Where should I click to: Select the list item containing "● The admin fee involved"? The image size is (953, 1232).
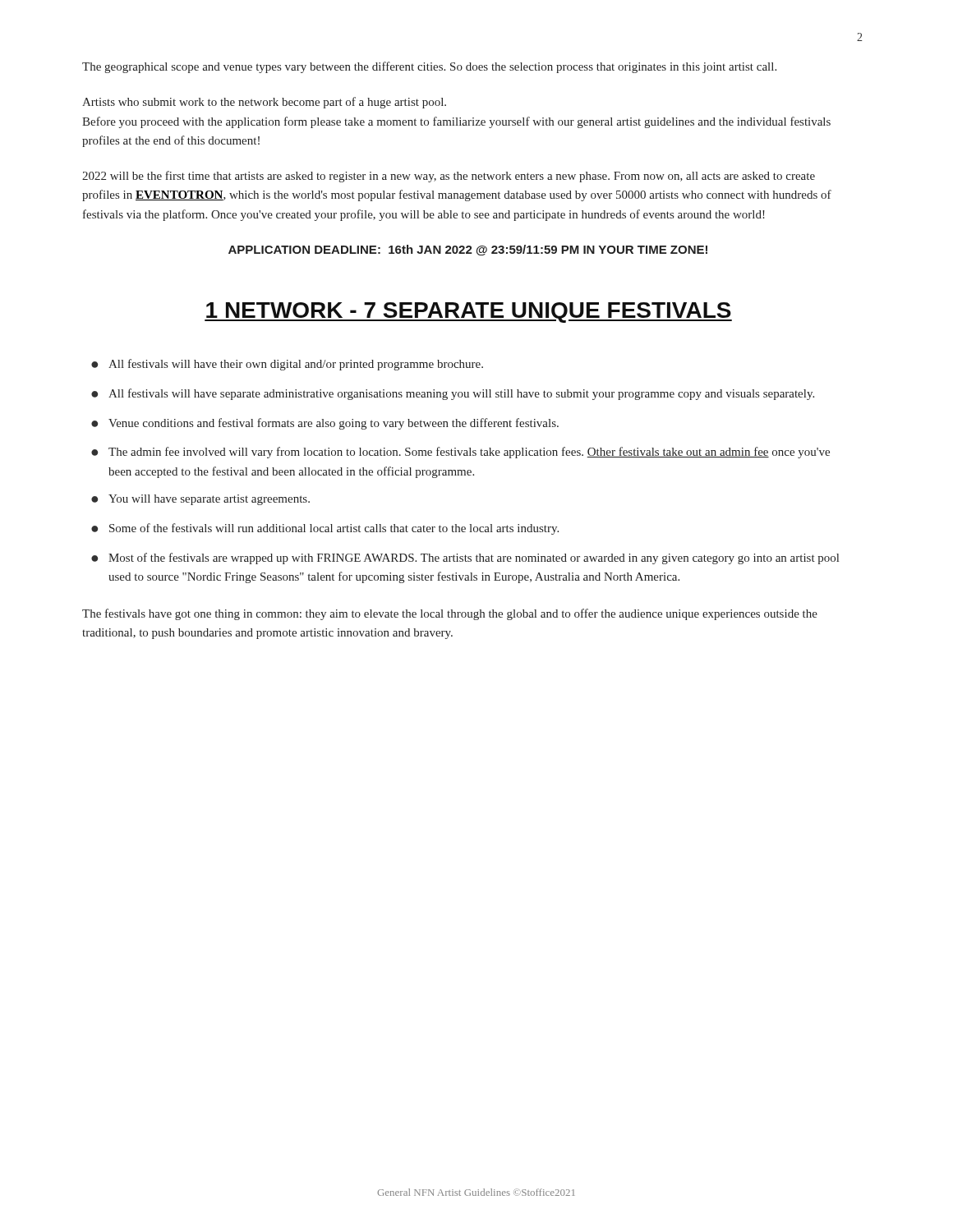pyautogui.click(x=472, y=462)
